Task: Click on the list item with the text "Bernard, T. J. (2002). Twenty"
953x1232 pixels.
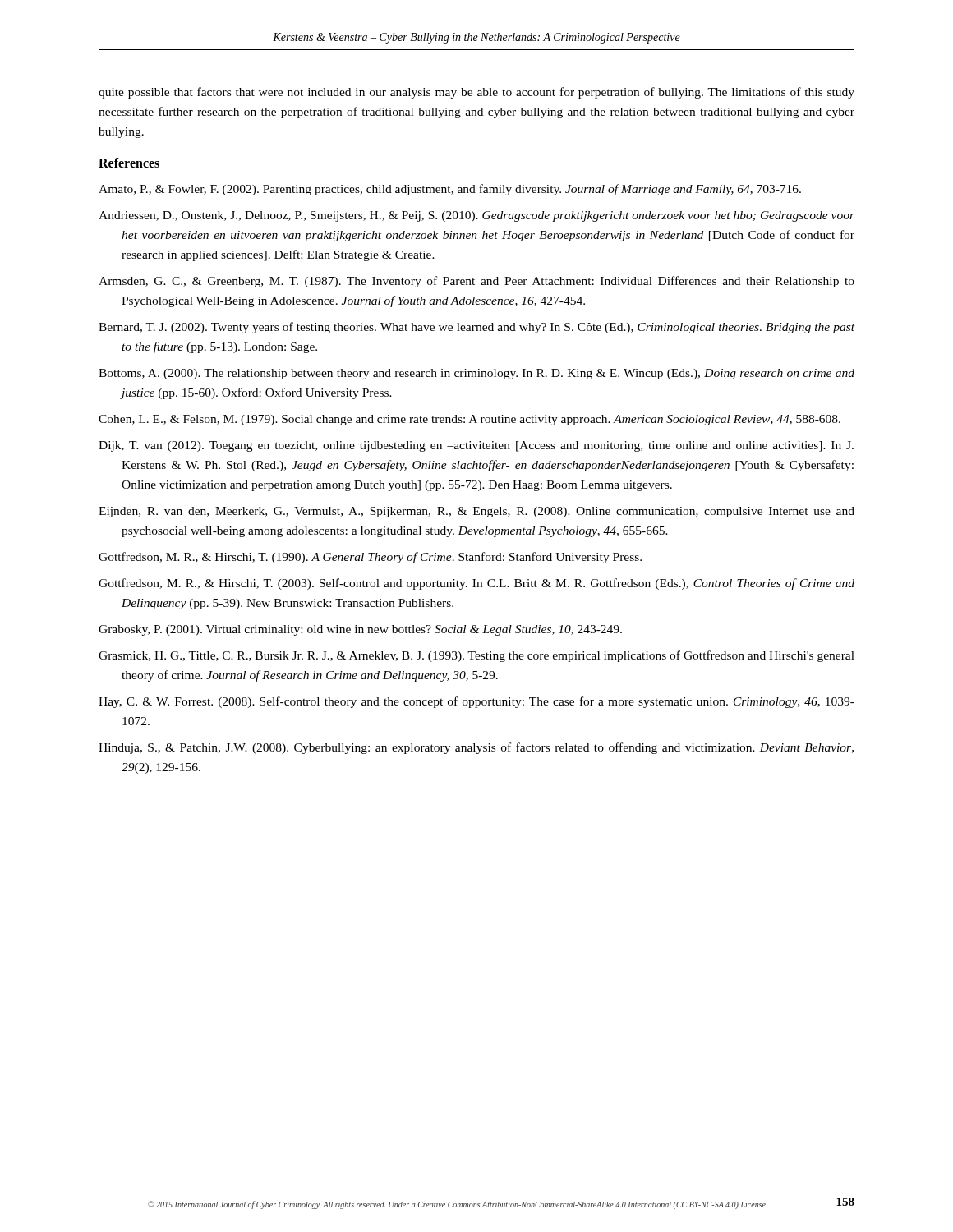Action: click(x=476, y=337)
